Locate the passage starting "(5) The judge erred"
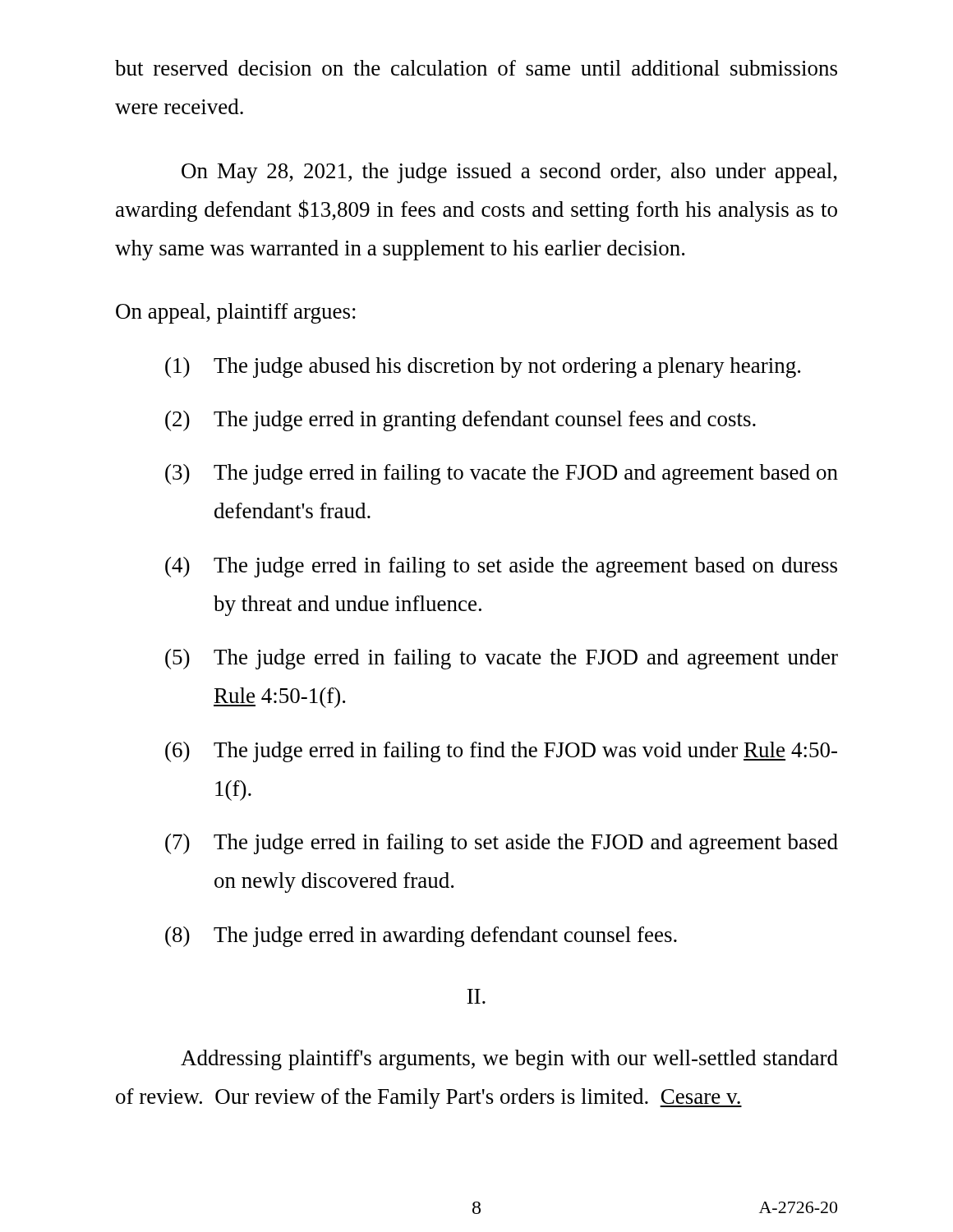This screenshot has width=953, height=1232. coord(502,659)
